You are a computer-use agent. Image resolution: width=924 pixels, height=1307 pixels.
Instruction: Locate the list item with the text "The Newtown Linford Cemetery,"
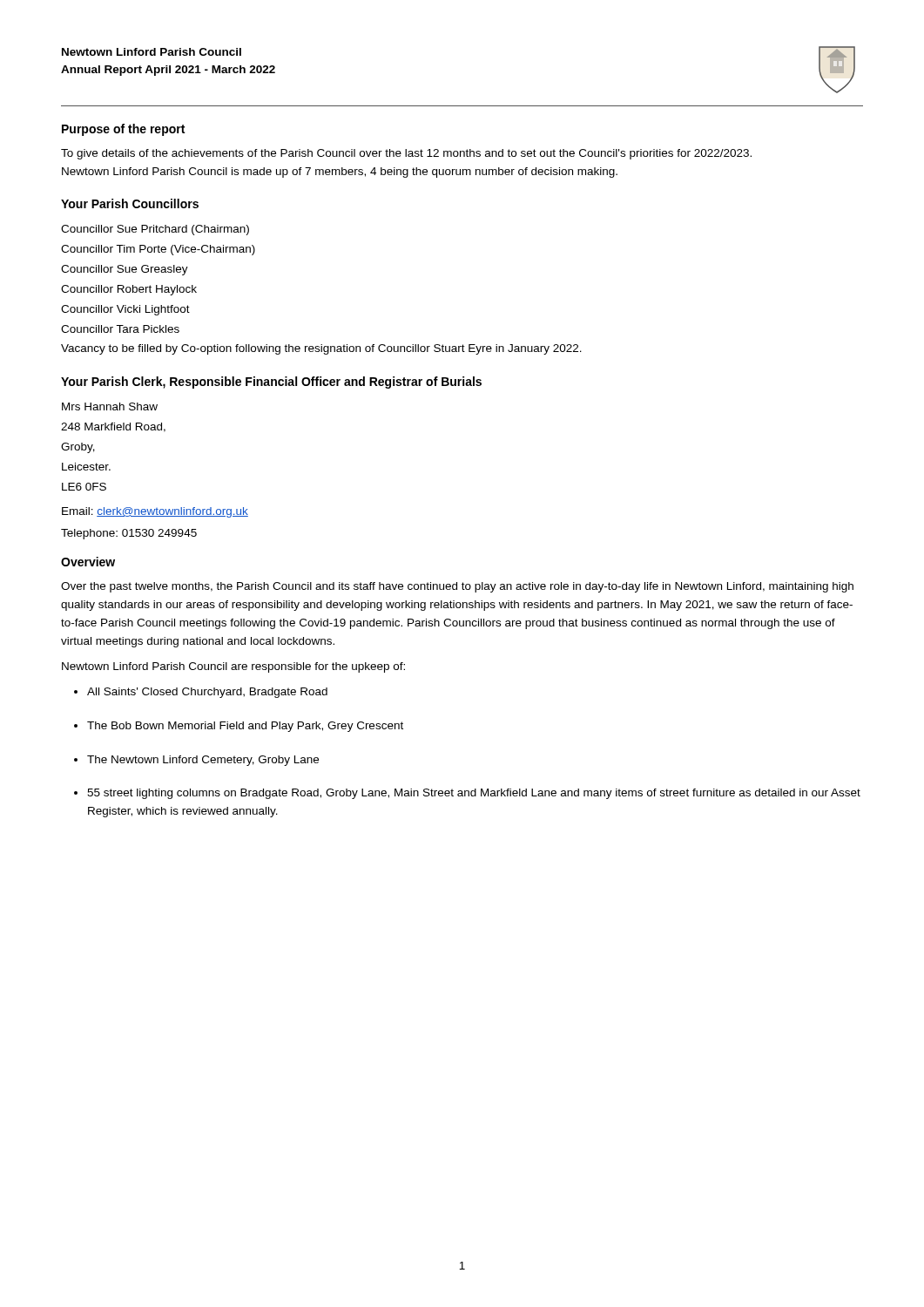(x=203, y=759)
